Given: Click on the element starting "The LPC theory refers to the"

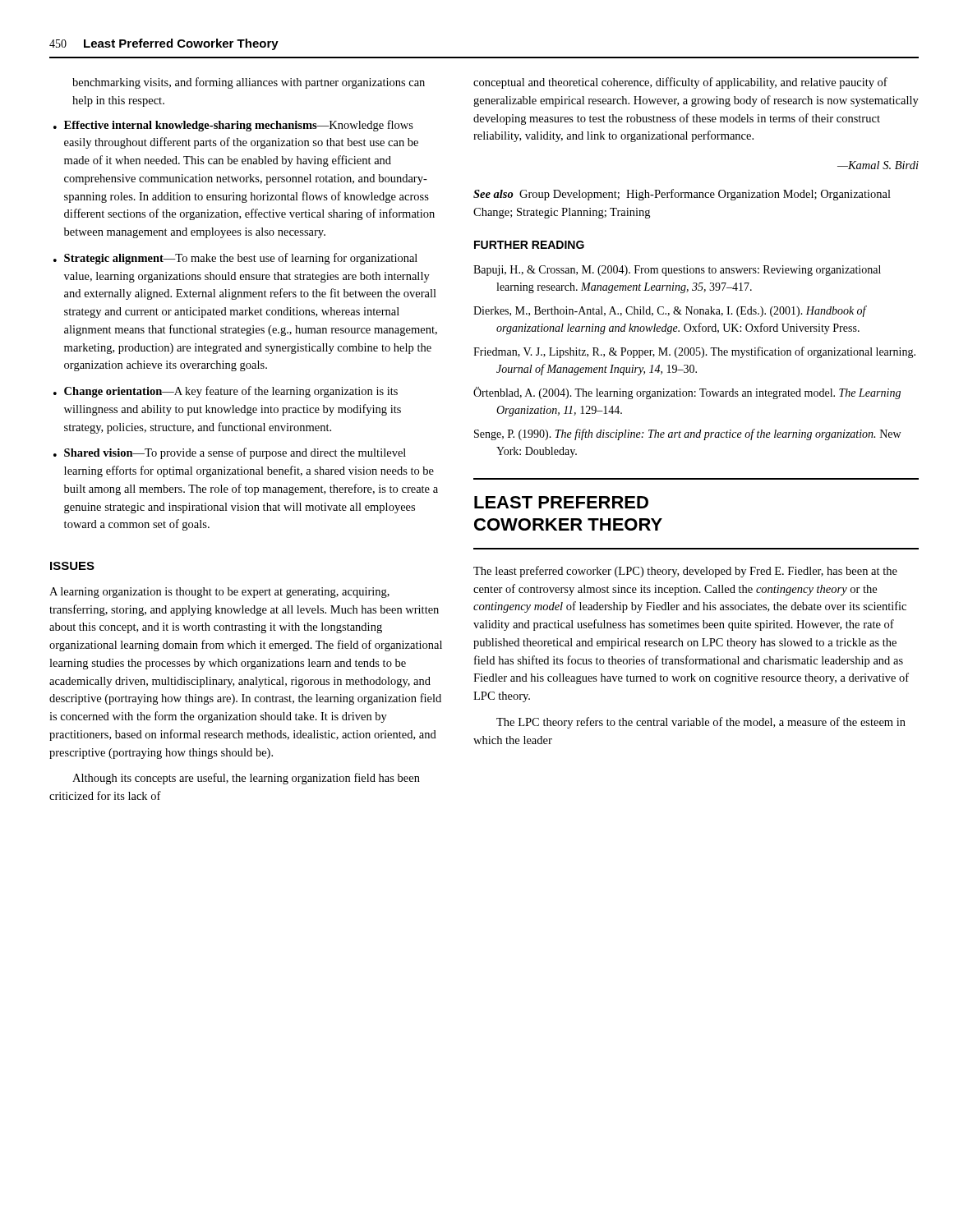Looking at the screenshot, I should (x=689, y=731).
